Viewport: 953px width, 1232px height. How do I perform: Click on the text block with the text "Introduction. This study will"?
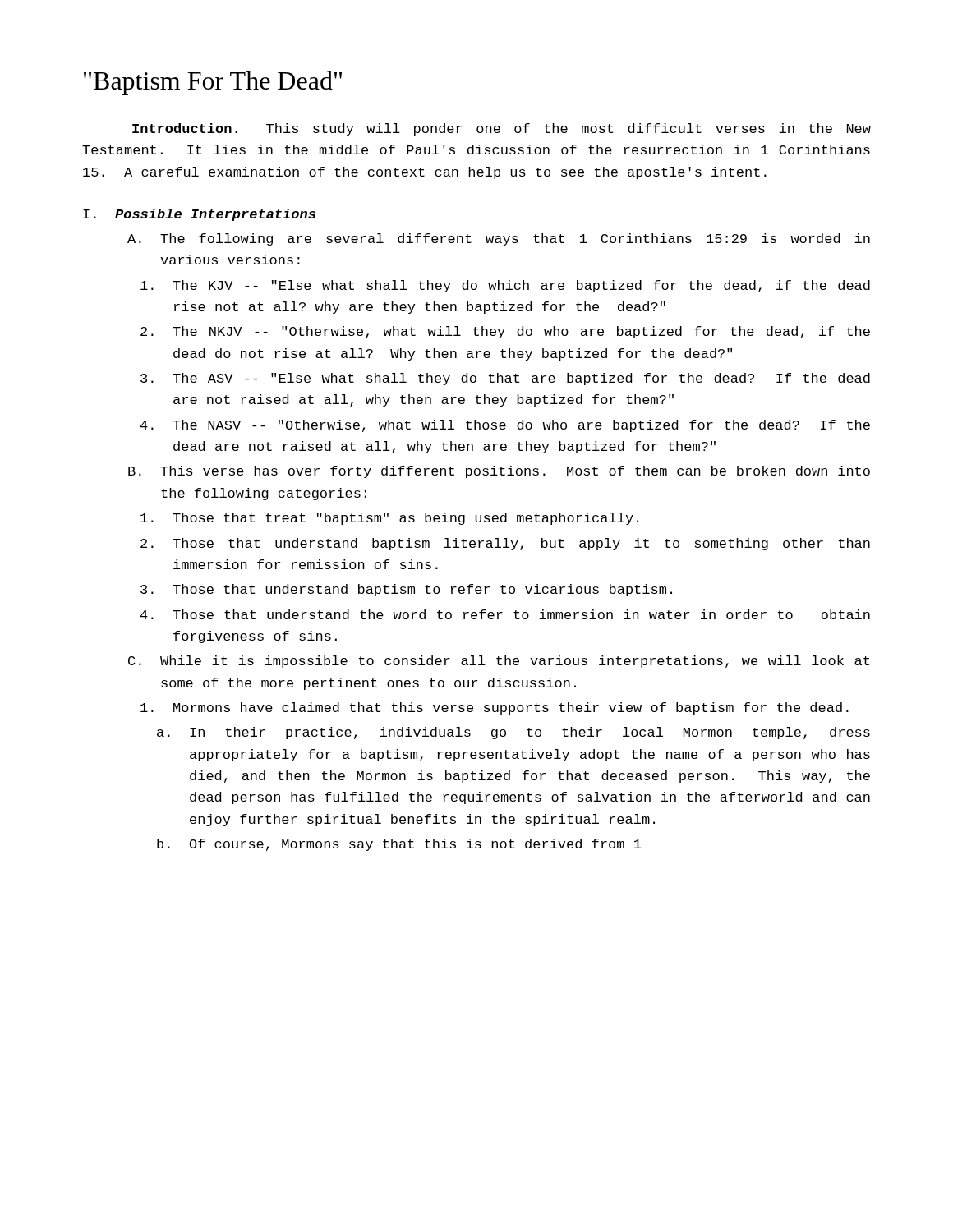pos(476,151)
